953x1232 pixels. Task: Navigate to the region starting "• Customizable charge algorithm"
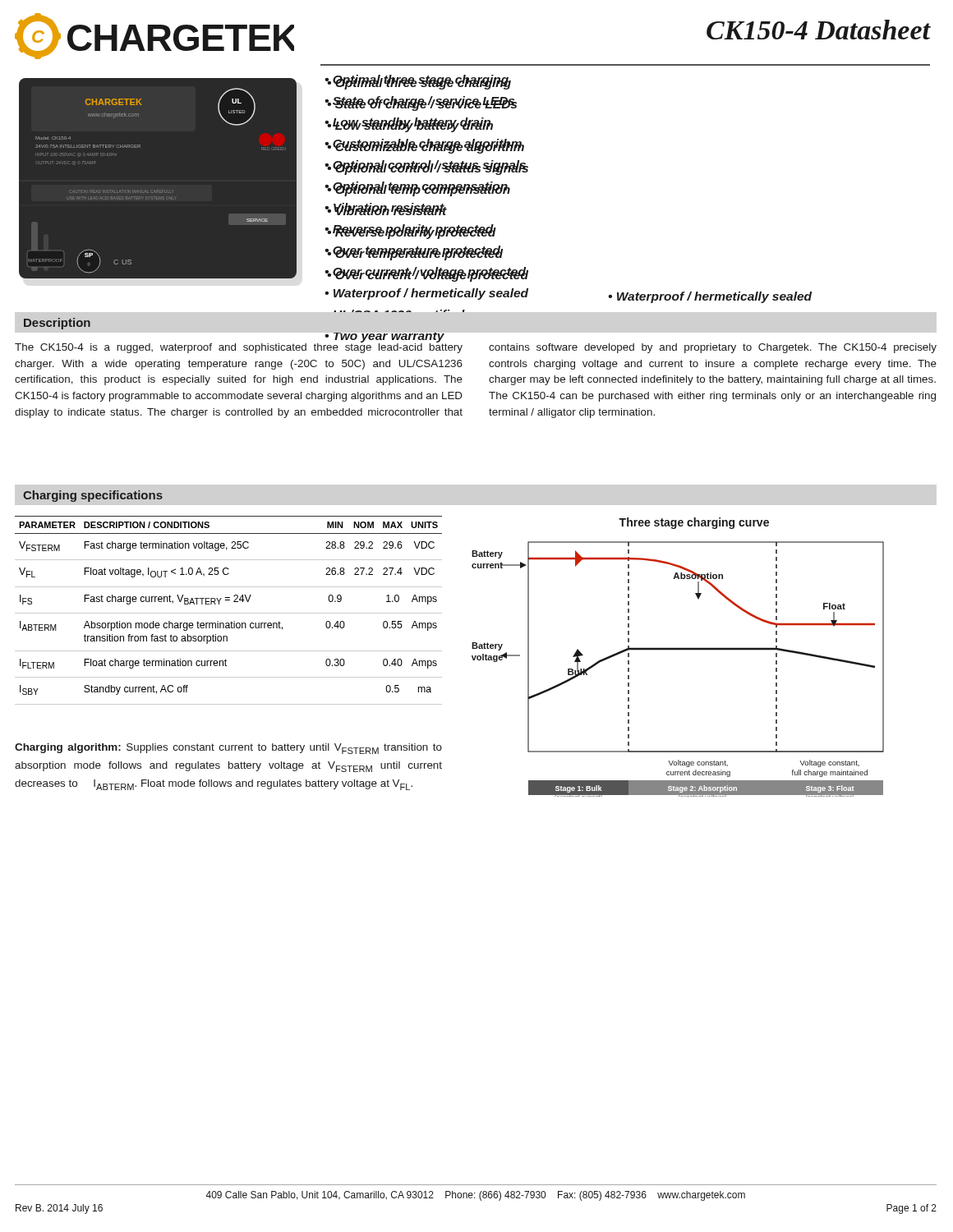pyautogui.click(x=426, y=147)
